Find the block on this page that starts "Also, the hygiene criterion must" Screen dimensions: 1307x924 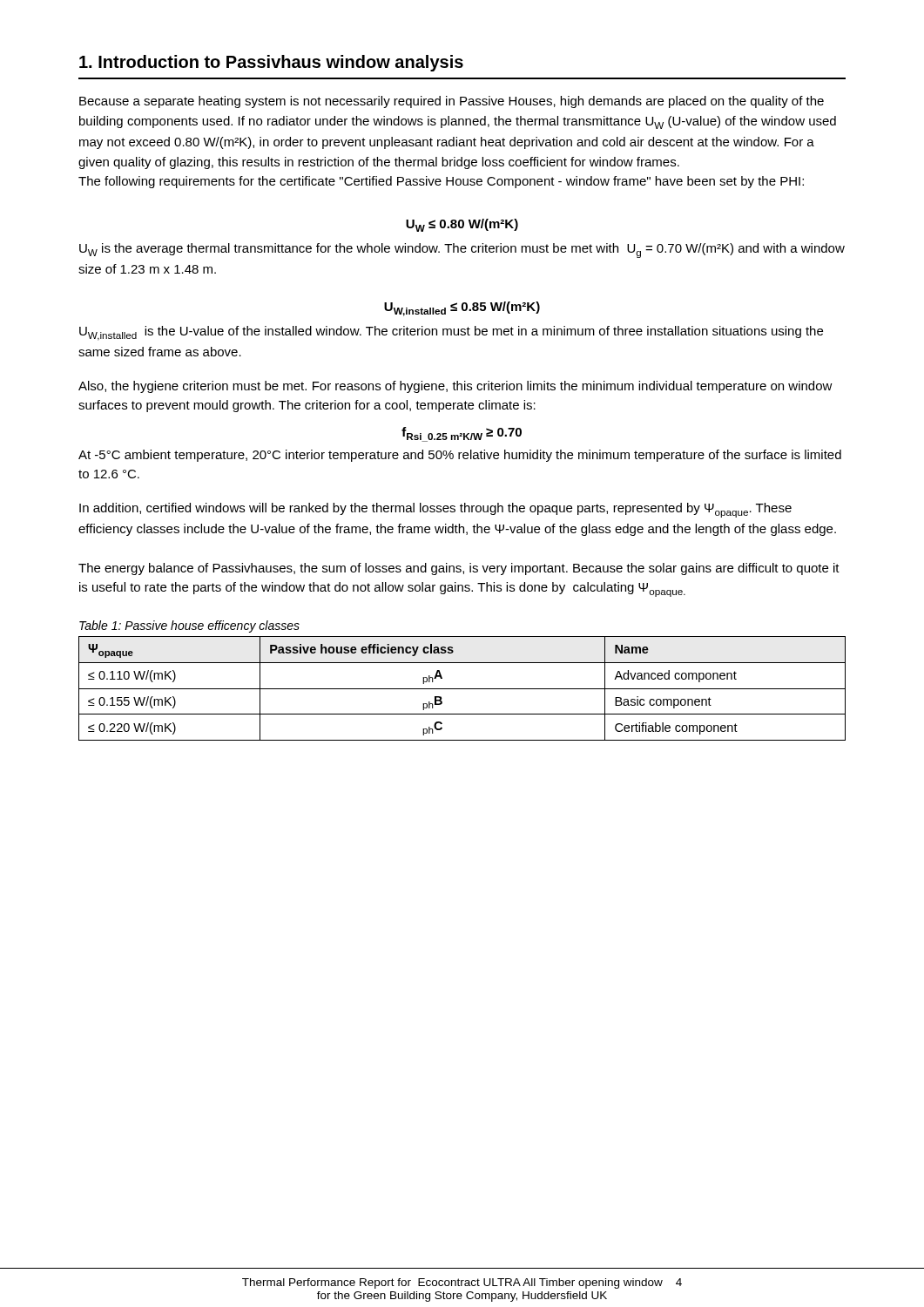click(455, 395)
